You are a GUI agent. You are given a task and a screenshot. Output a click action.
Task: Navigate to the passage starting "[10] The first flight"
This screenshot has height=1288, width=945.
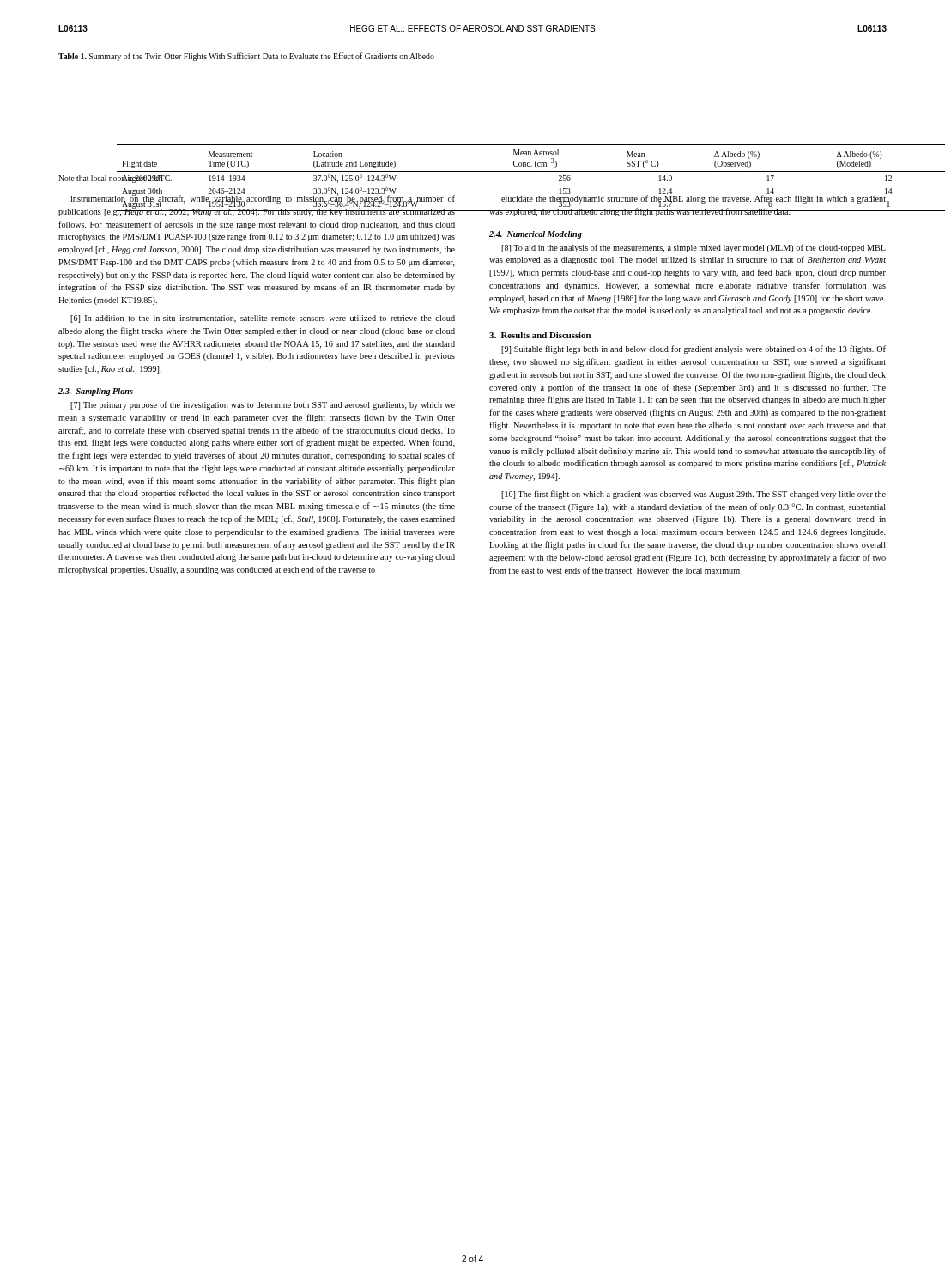(687, 532)
